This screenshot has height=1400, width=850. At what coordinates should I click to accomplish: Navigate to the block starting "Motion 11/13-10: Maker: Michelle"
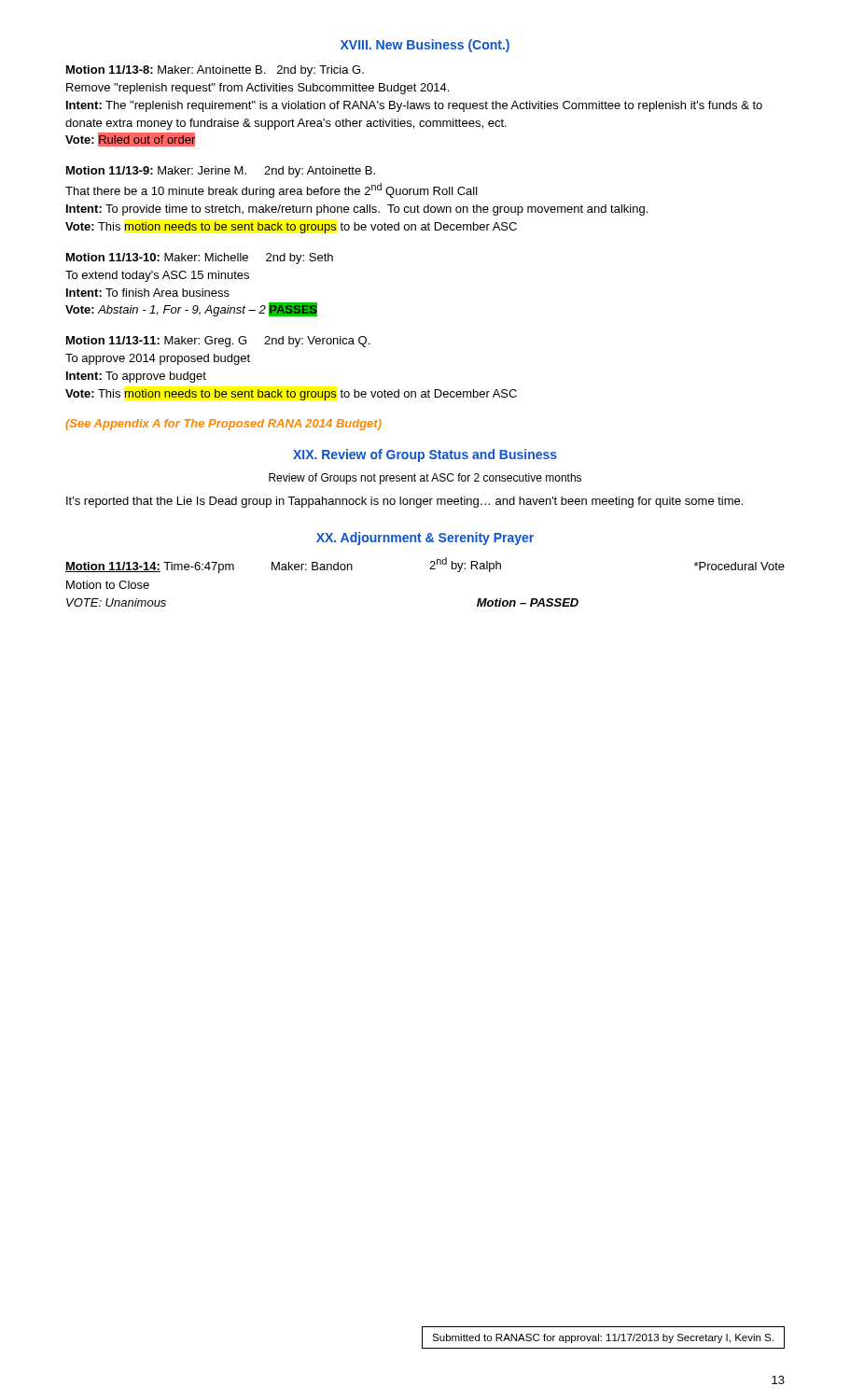[x=200, y=259]
